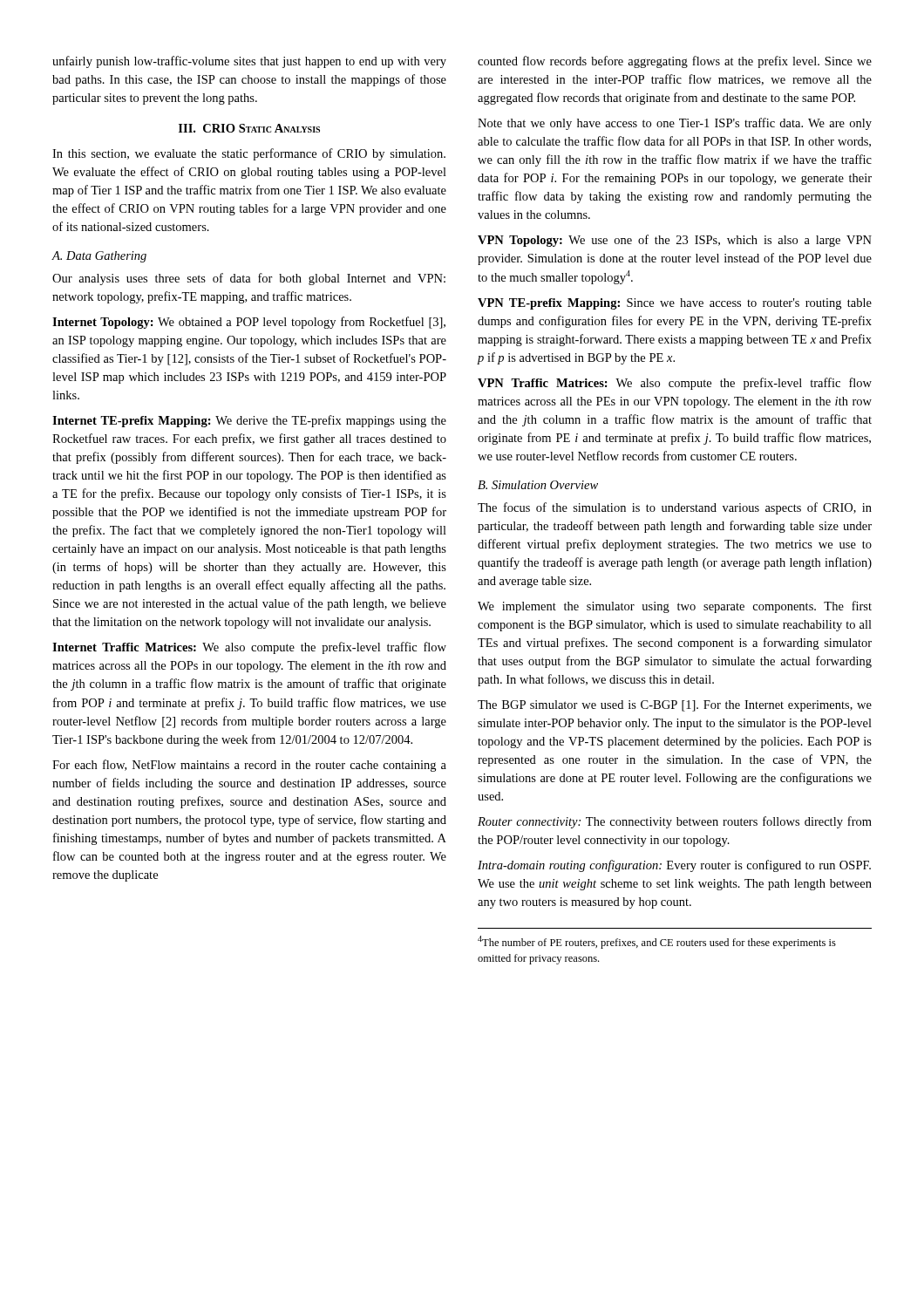Select the text block that says "The BGP simulator we used is C-BGP [1]."
This screenshot has height=1308, width=924.
(675, 751)
